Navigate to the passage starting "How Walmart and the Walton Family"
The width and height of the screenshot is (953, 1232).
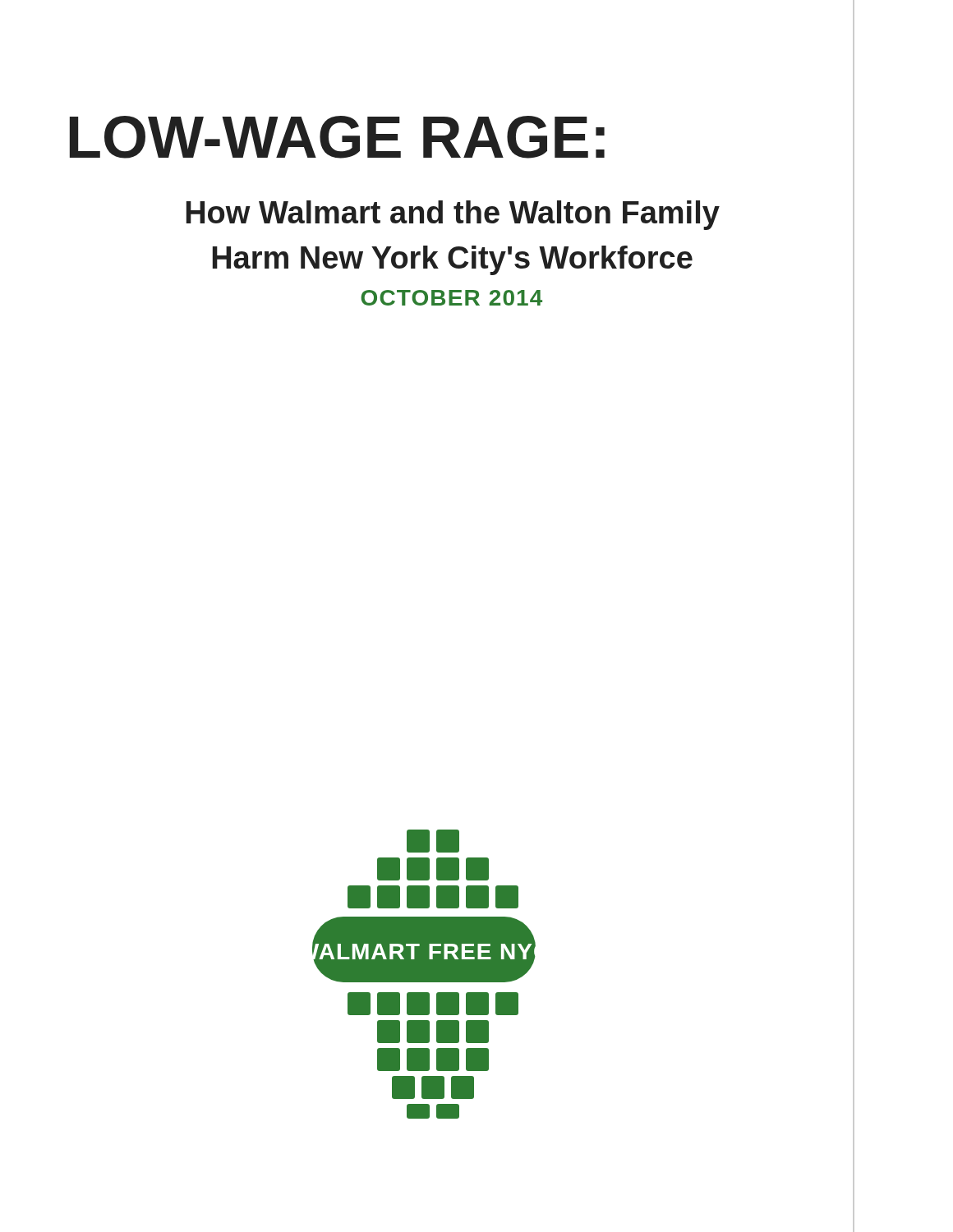coord(452,252)
